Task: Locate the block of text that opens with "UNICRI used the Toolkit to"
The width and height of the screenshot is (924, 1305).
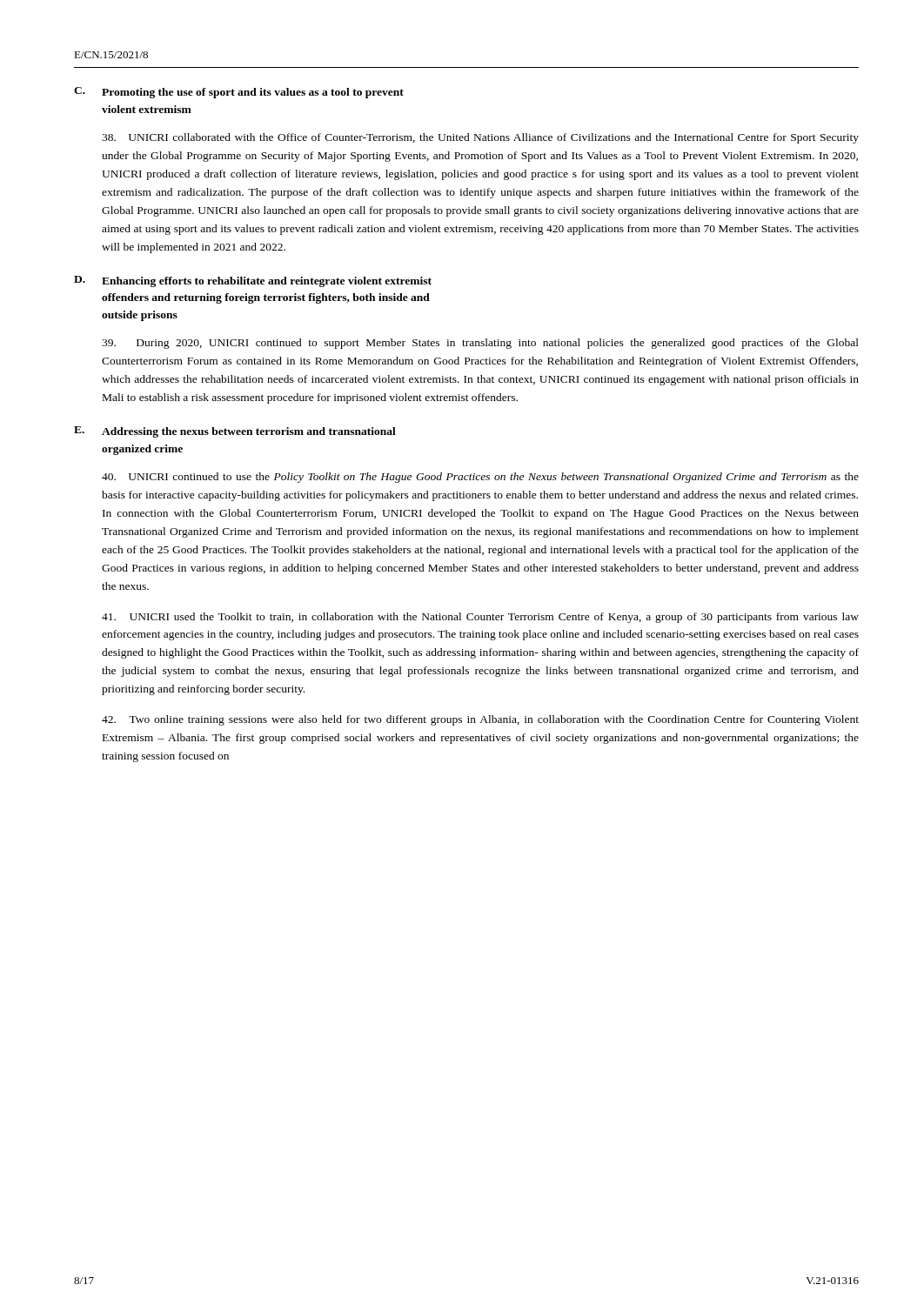Action: (480, 652)
